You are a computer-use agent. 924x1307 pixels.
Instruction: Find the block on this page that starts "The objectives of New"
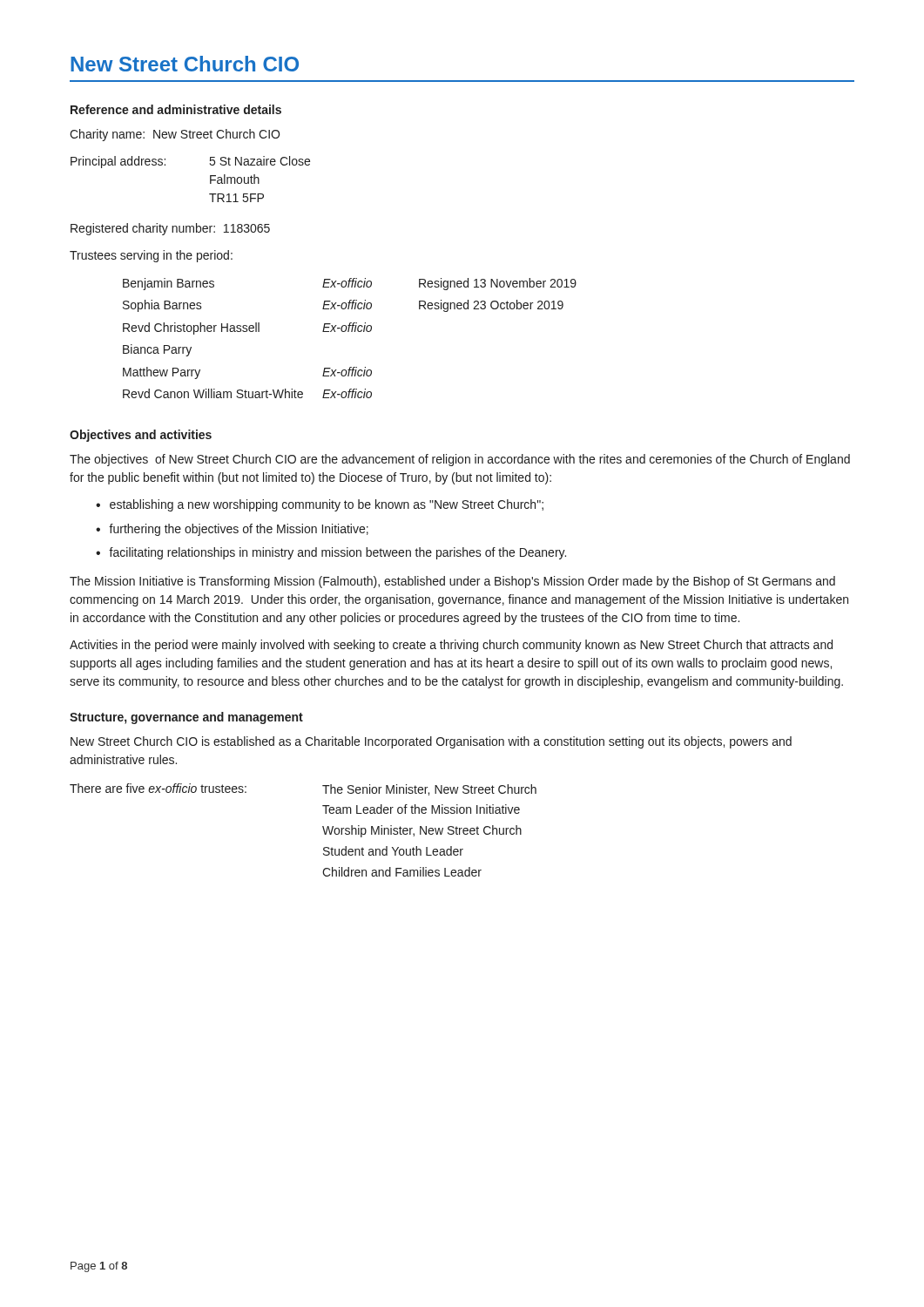pyautogui.click(x=460, y=469)
